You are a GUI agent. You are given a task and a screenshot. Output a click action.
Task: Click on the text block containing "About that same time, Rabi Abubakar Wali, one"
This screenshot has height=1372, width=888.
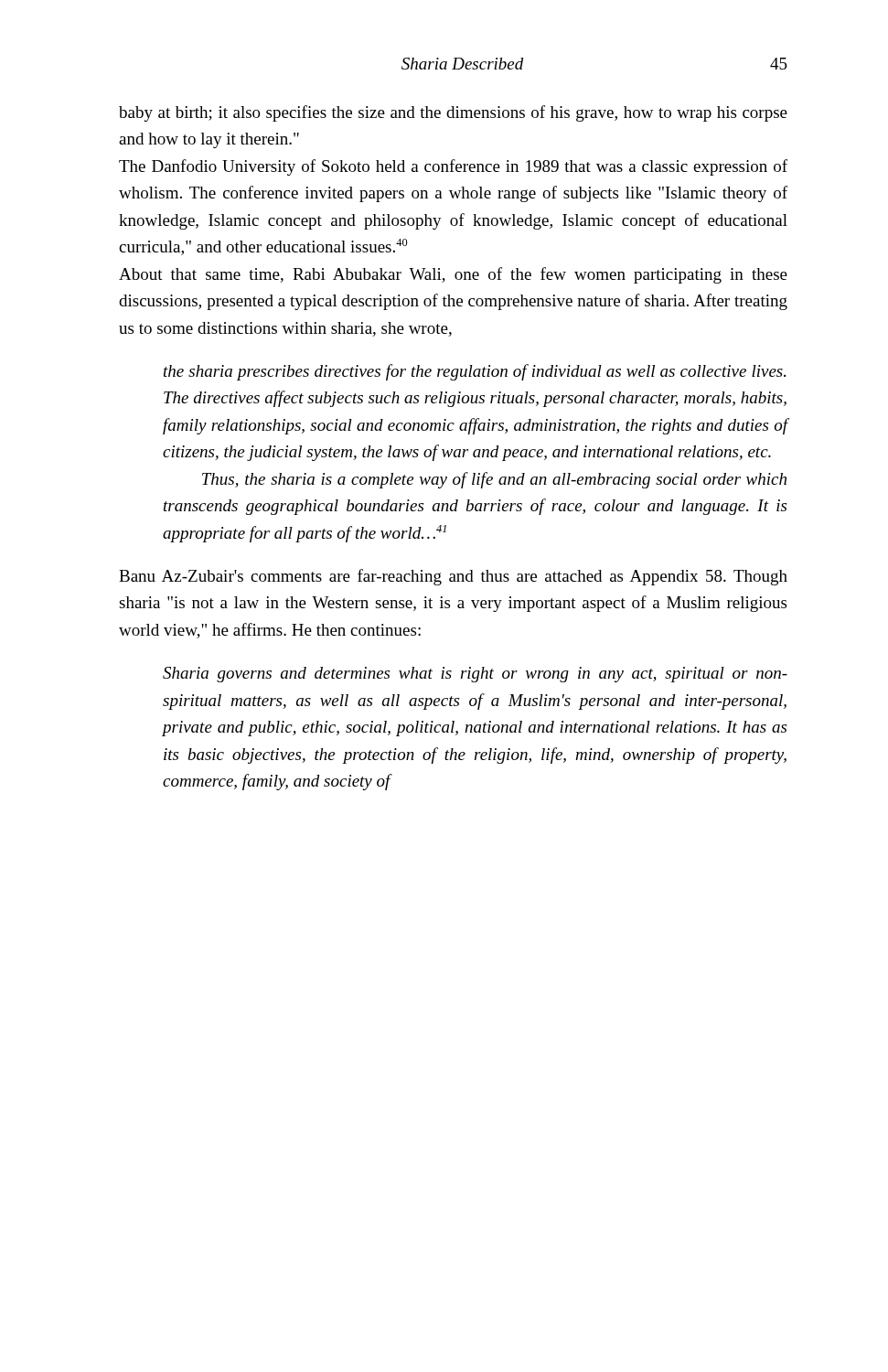click(x=453, y=301)
